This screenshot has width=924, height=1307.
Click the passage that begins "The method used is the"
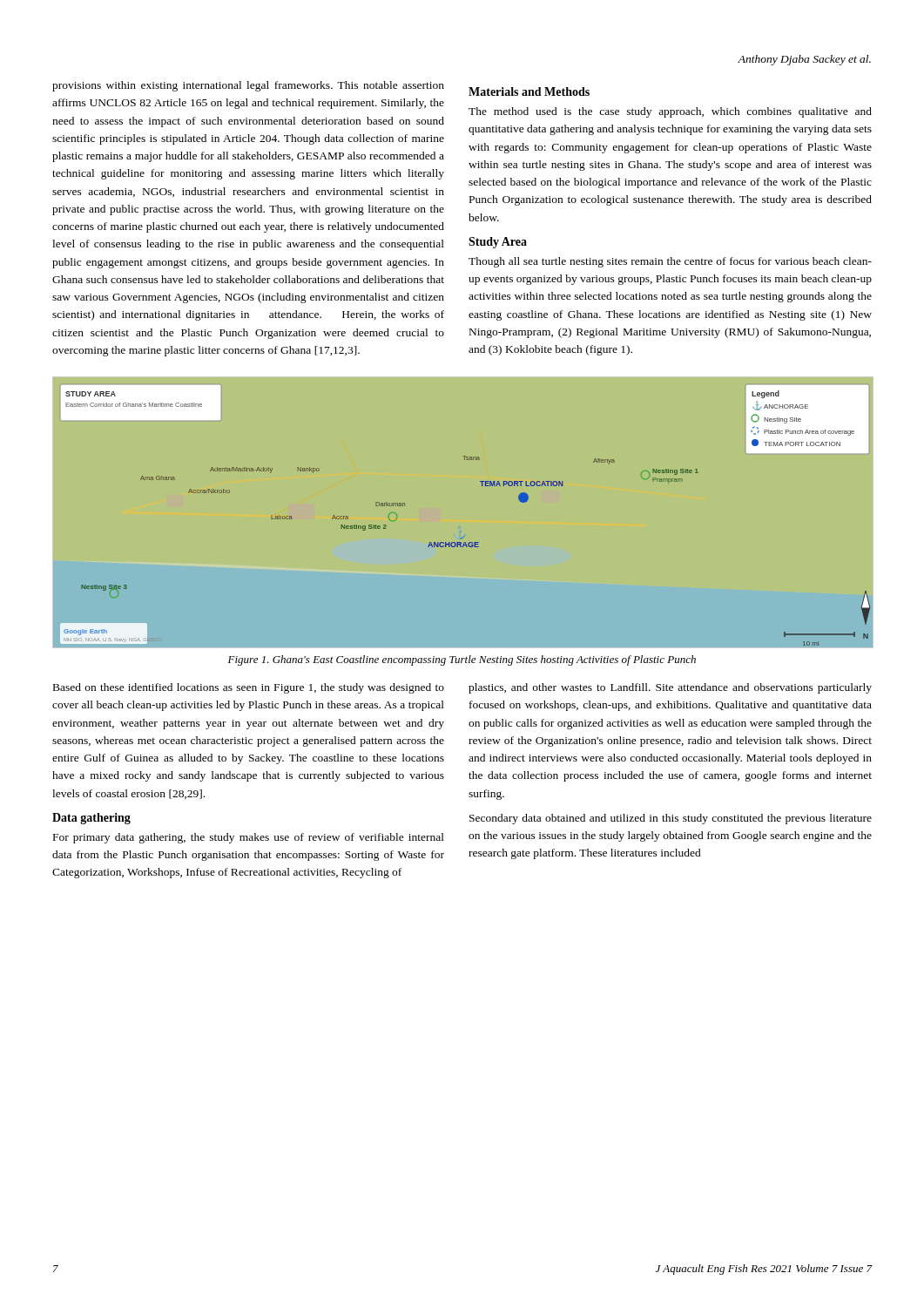point(670,164)
